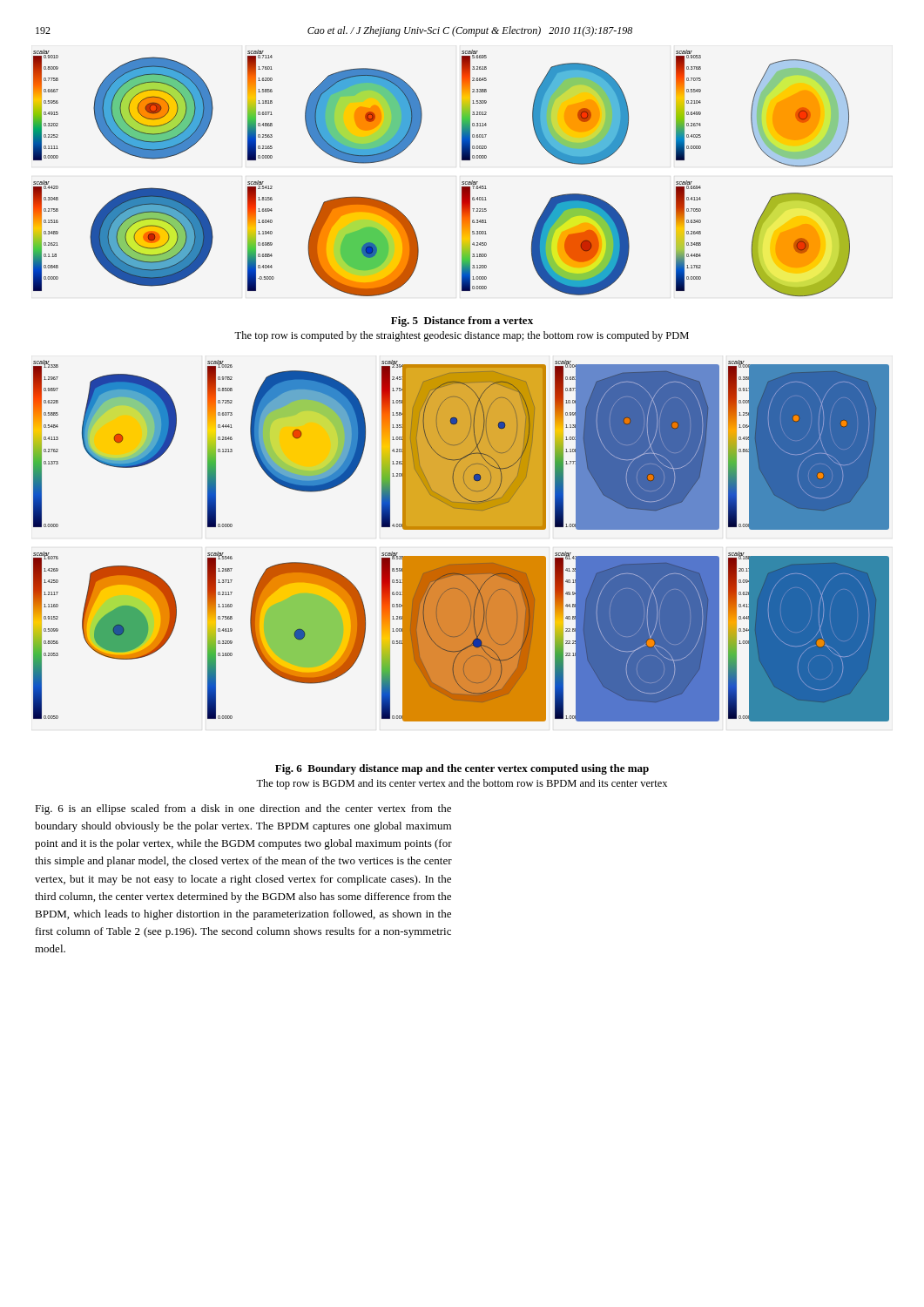This screenshot has width=924, height=1307.
Task: Where is the caption that starts "Fig. 6 Boundary"?
Action: pyautogui.click(x=462, y=768)
